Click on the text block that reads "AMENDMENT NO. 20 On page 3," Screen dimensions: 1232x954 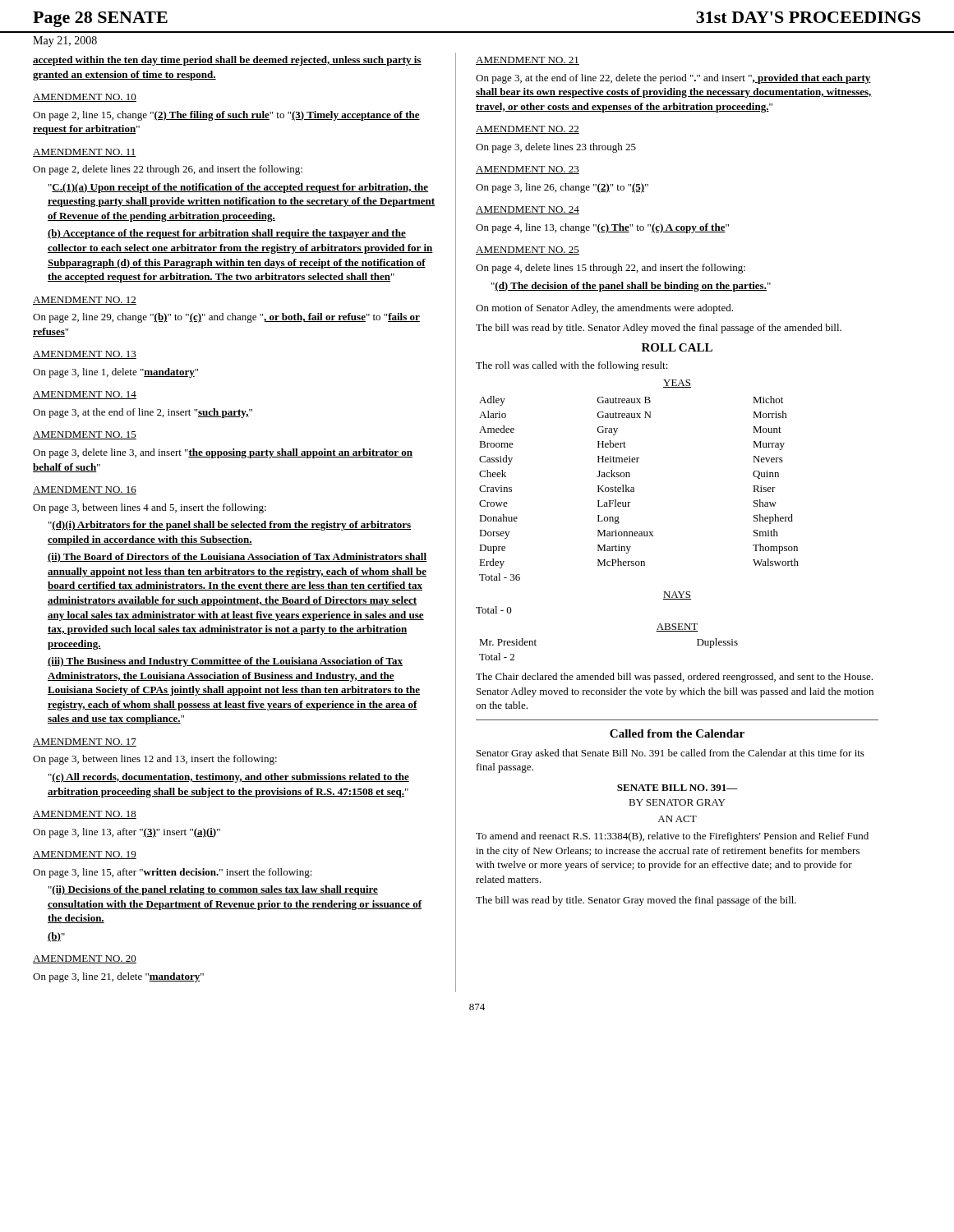(x=85, y=959)
